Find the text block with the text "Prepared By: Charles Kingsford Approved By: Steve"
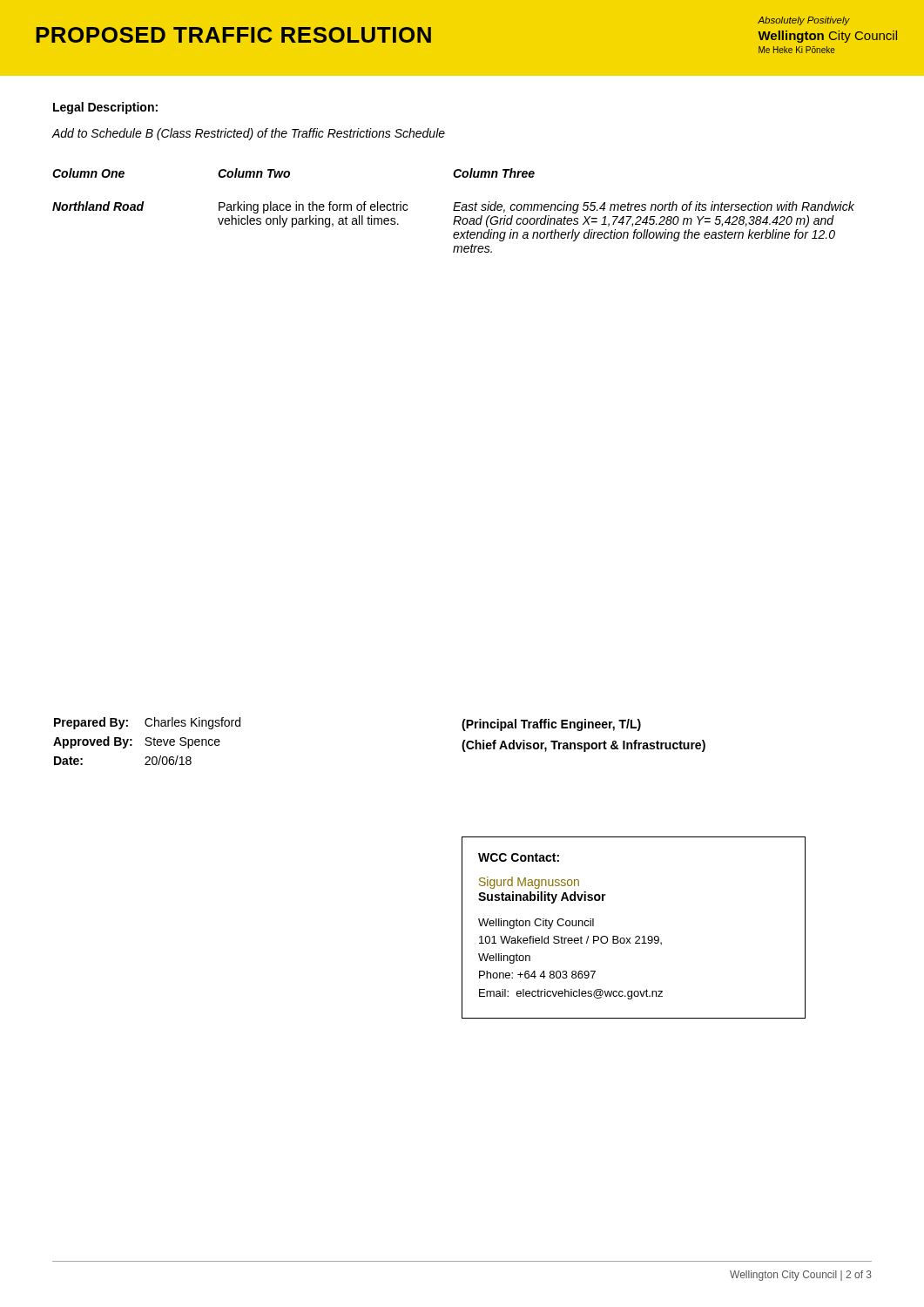 [x=147, y=742]
